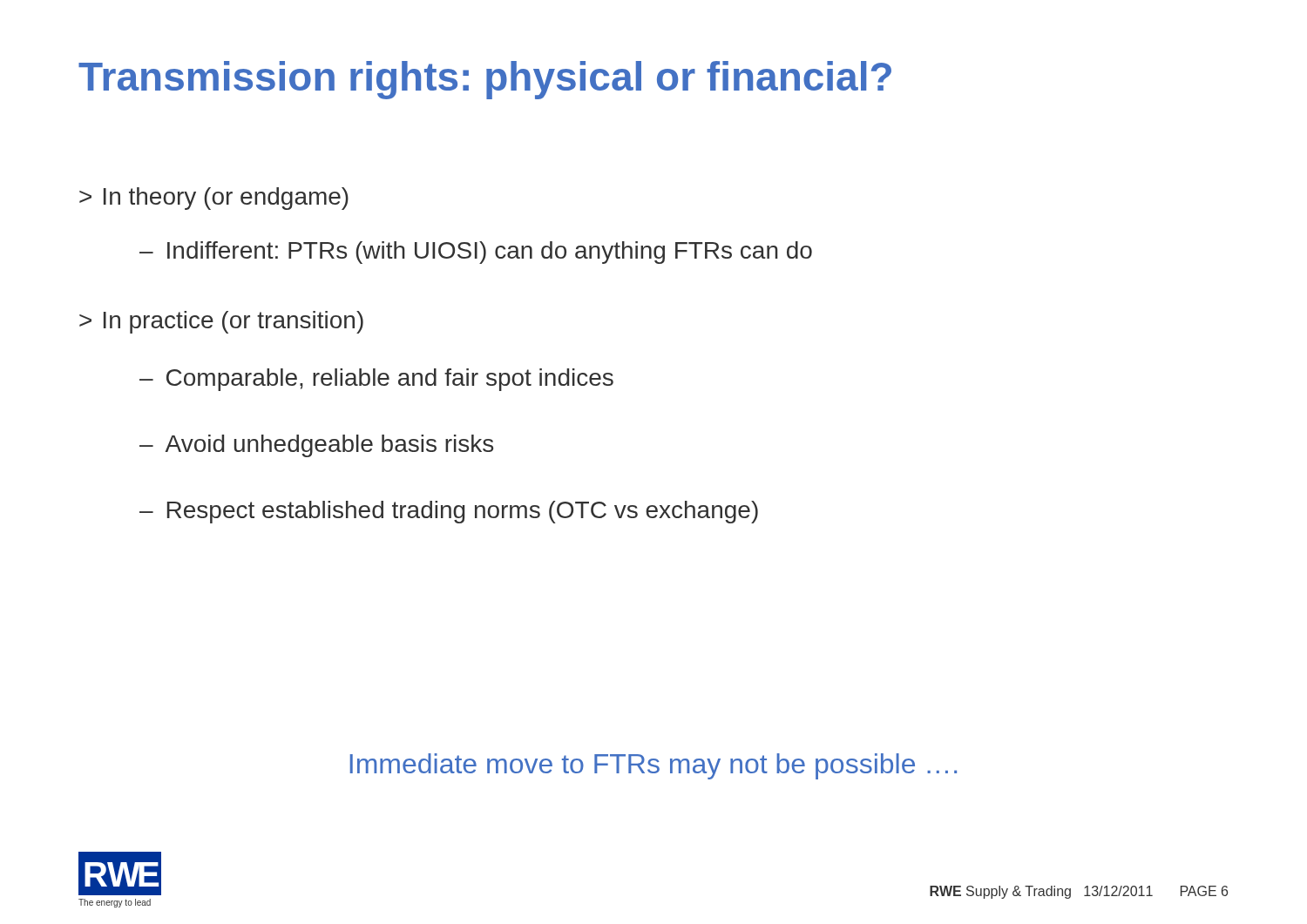The width and height of the screenshot is (1307, 924).
Task: Where does it say "– Avoid unhedgeable basis risks"?
Action: 317,444
